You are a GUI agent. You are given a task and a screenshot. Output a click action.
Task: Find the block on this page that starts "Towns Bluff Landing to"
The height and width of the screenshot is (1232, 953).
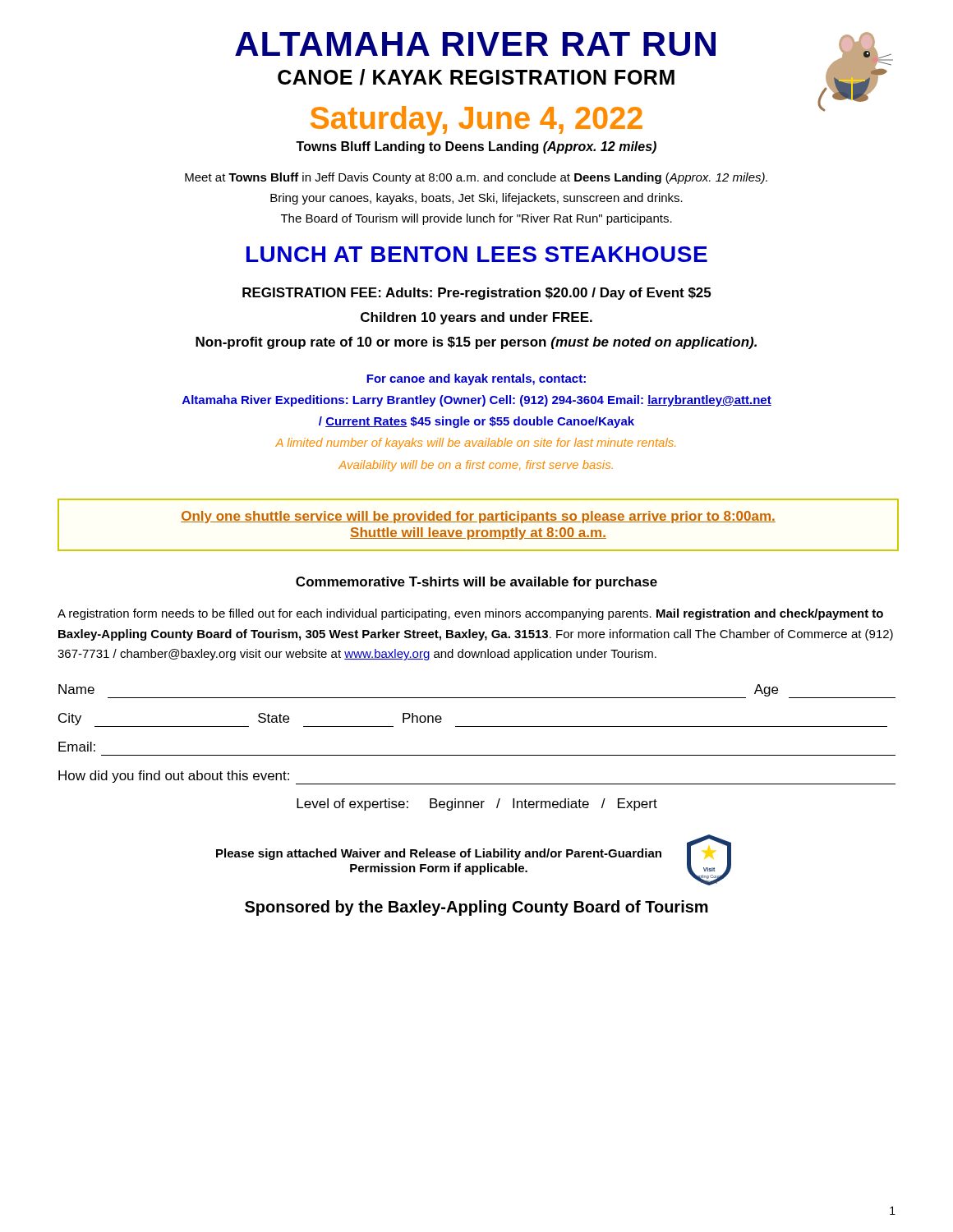(476, 147)
